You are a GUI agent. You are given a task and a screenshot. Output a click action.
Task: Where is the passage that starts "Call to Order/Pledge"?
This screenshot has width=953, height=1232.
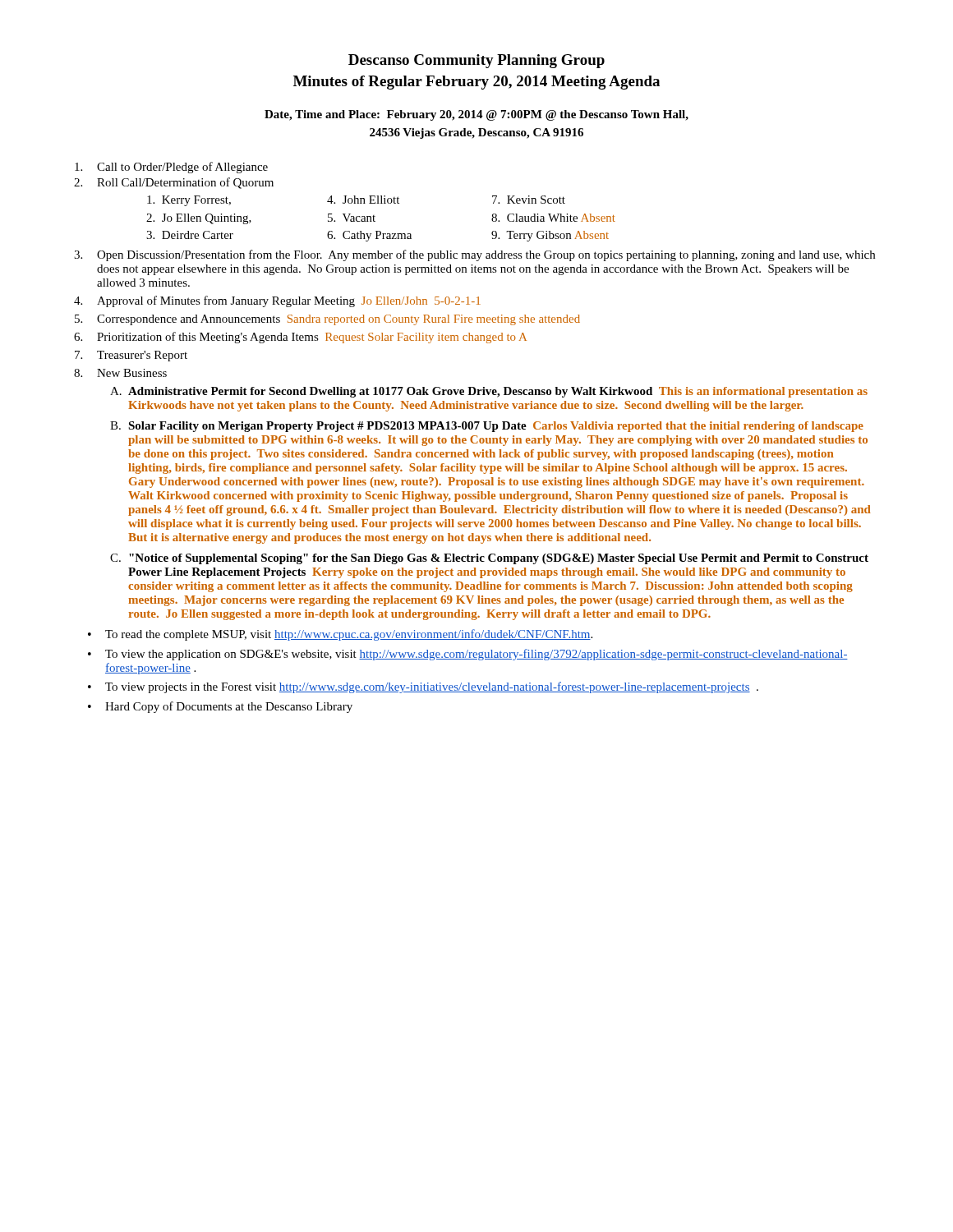[171, 167]
